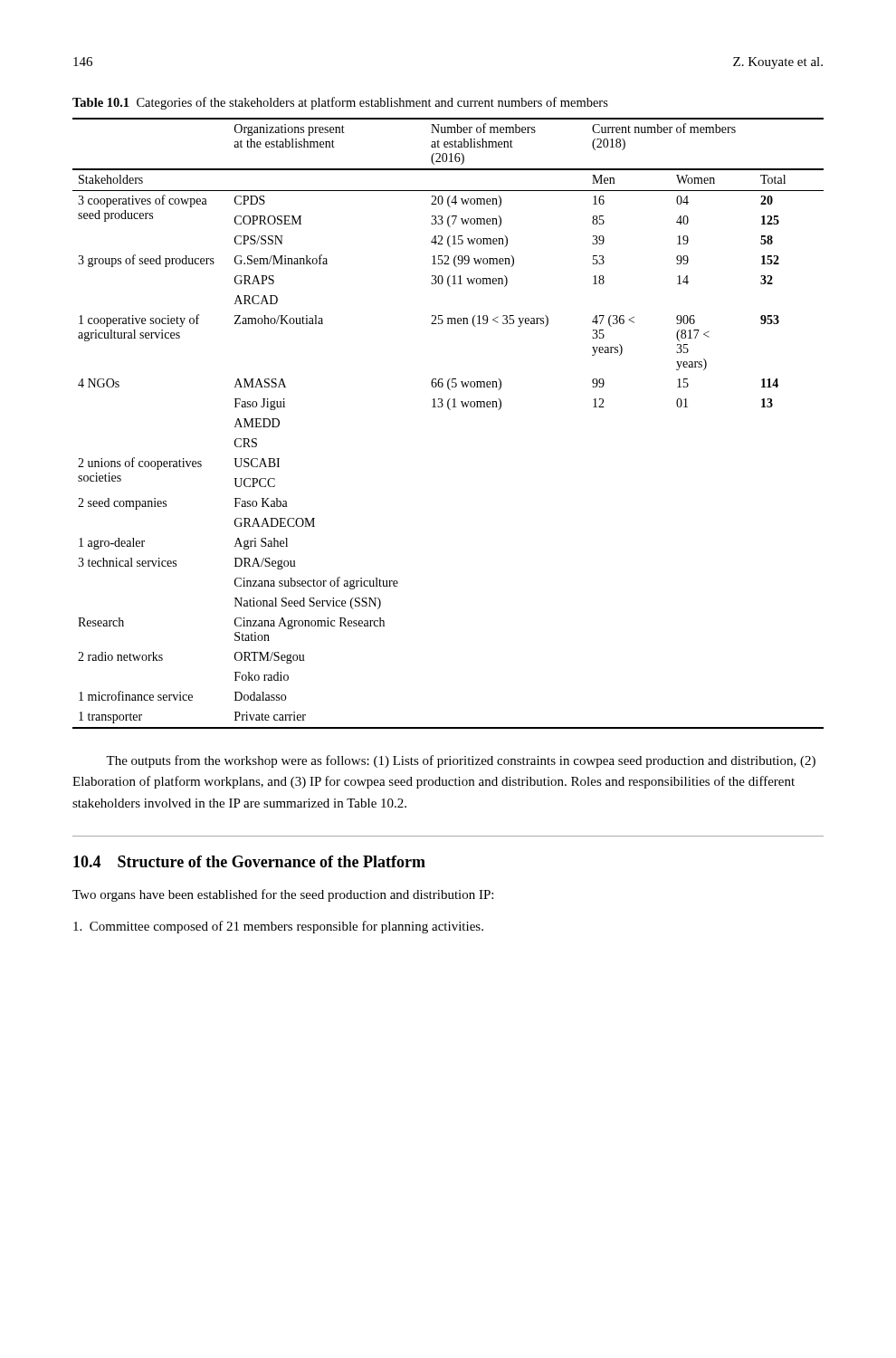Find the text block starting "10.4Structure of the Governance of the"
Screen dimensions: 1358x896
click(x=249, y=862)
